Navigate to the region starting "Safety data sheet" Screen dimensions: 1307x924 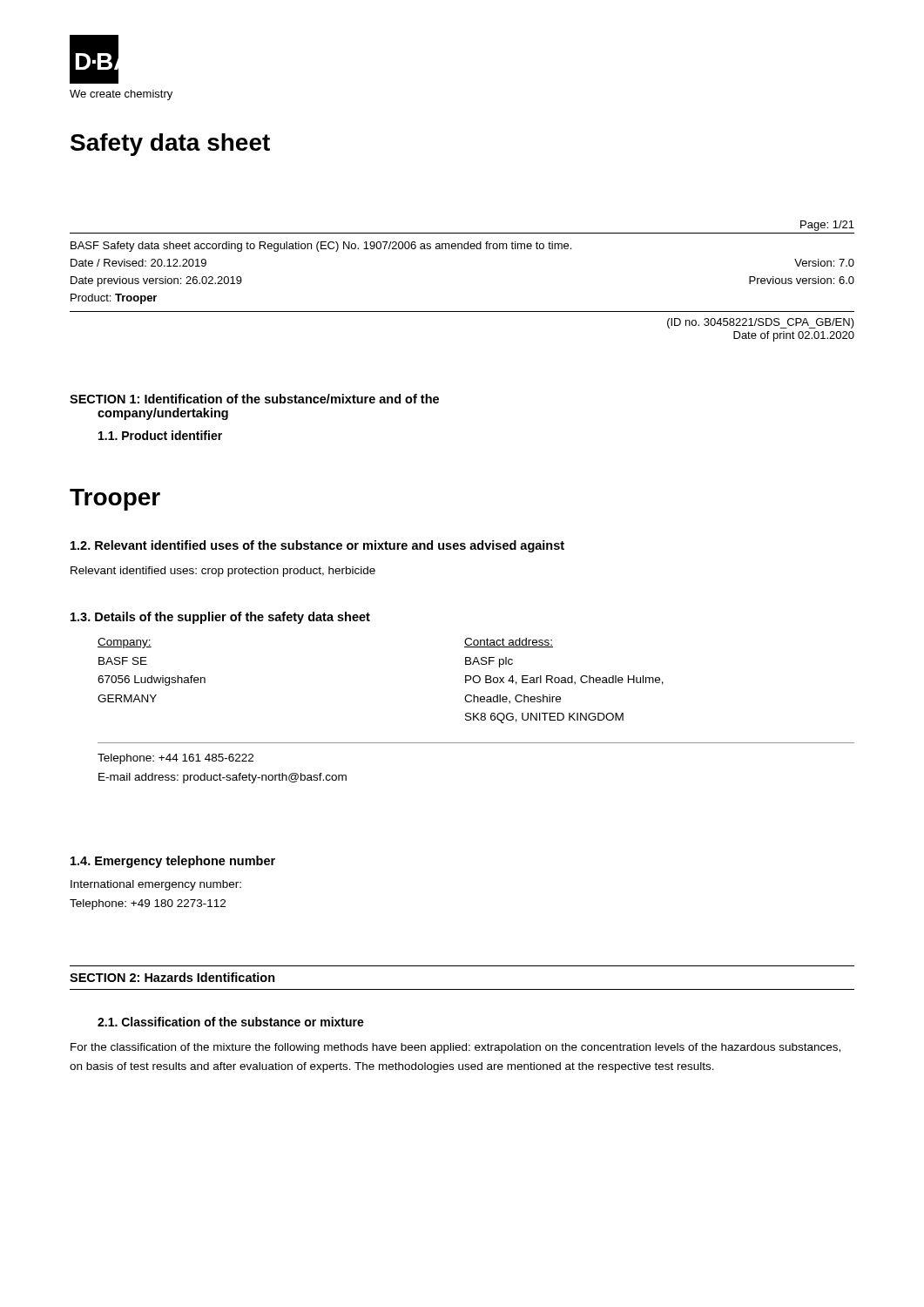(x=170, y=143)
